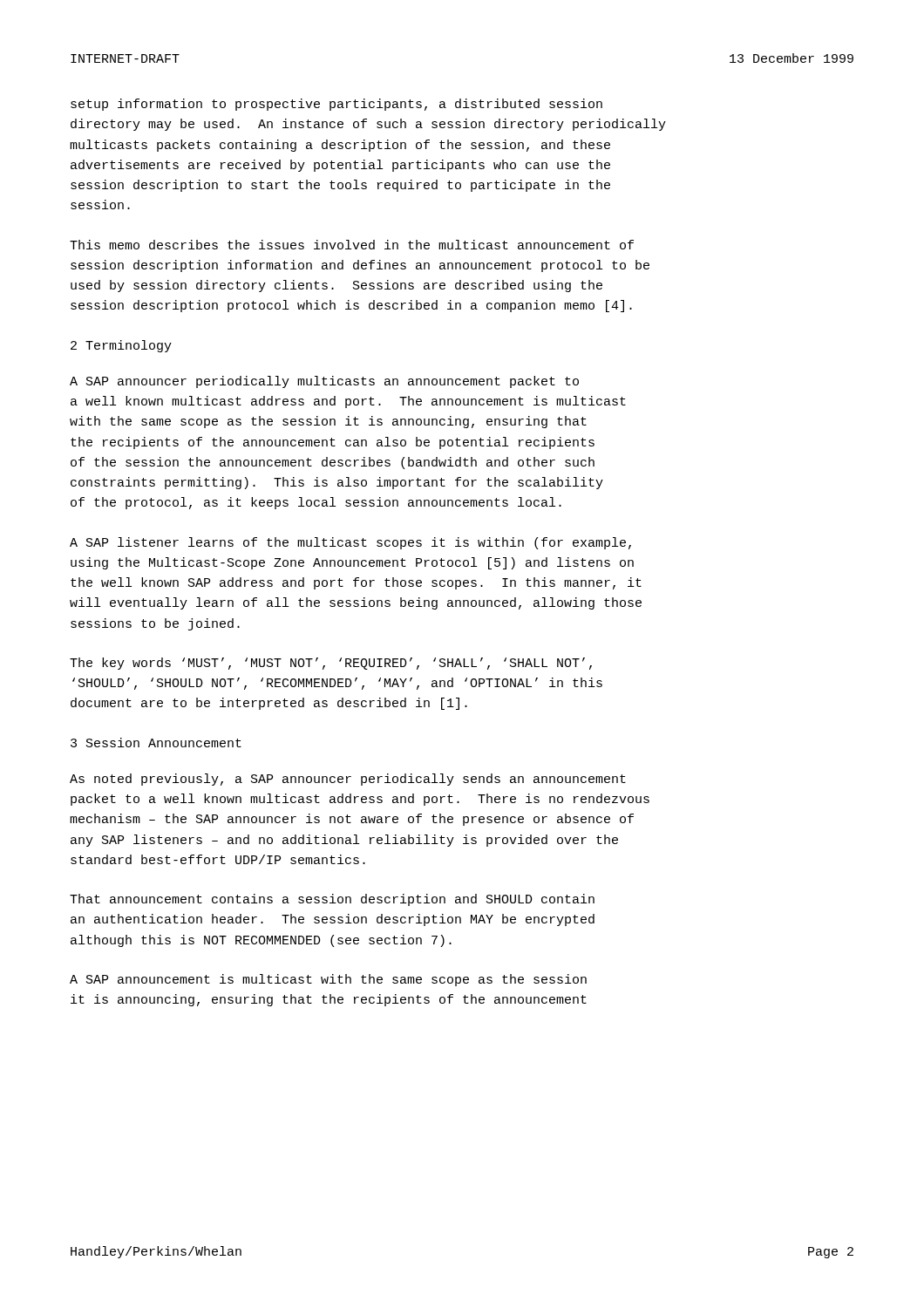Locate the block of text that opens with "As noted previously, a SAP"
924x1308 pixels.
(360, 820)
